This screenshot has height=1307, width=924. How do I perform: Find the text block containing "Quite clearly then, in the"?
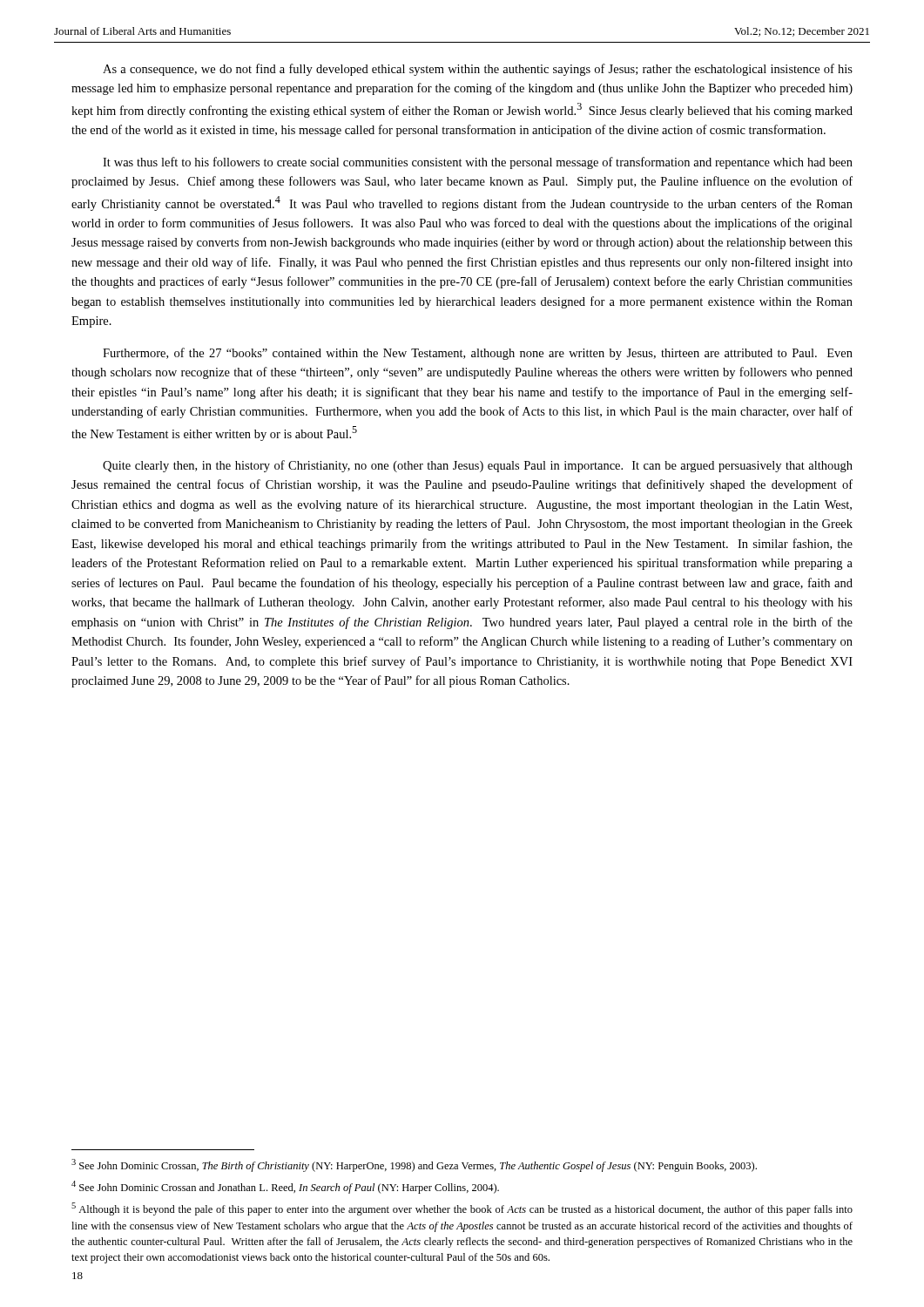pyautogui.click(x=462, y=573)
